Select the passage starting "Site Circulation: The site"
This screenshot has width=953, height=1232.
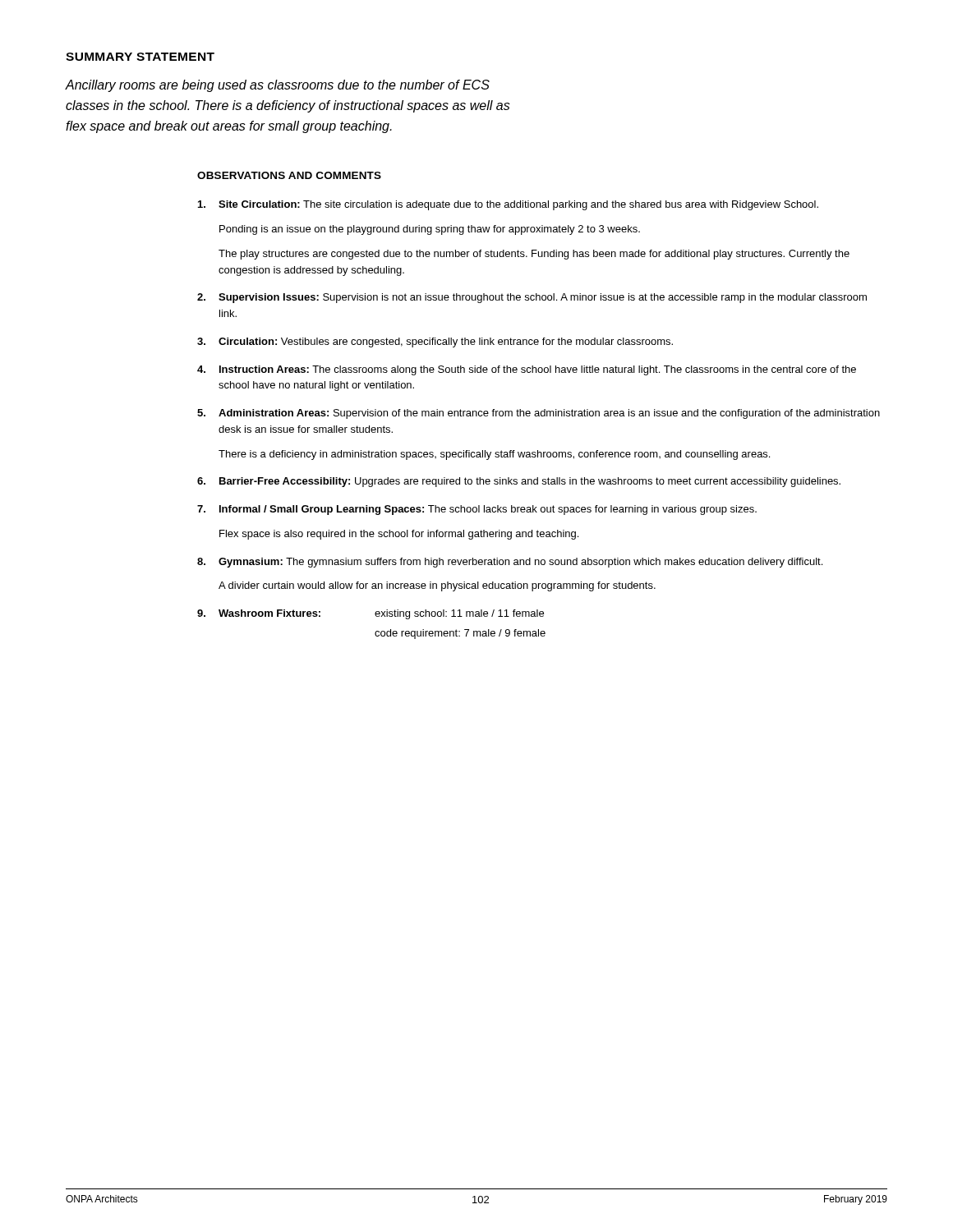point(508,205)
